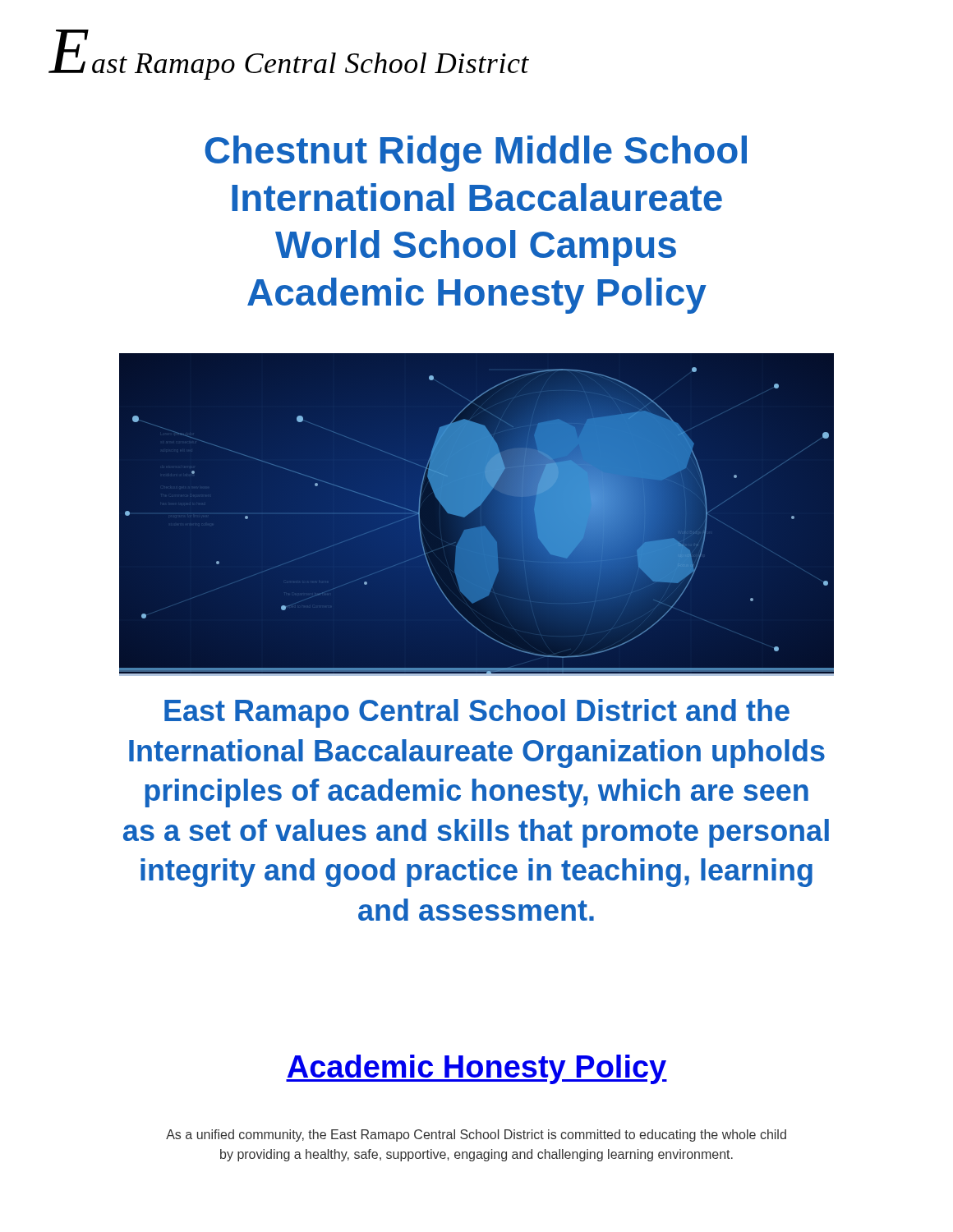
Task: Click on the block starting "East Ramapo Central School District"
Action: pos(476,811)
